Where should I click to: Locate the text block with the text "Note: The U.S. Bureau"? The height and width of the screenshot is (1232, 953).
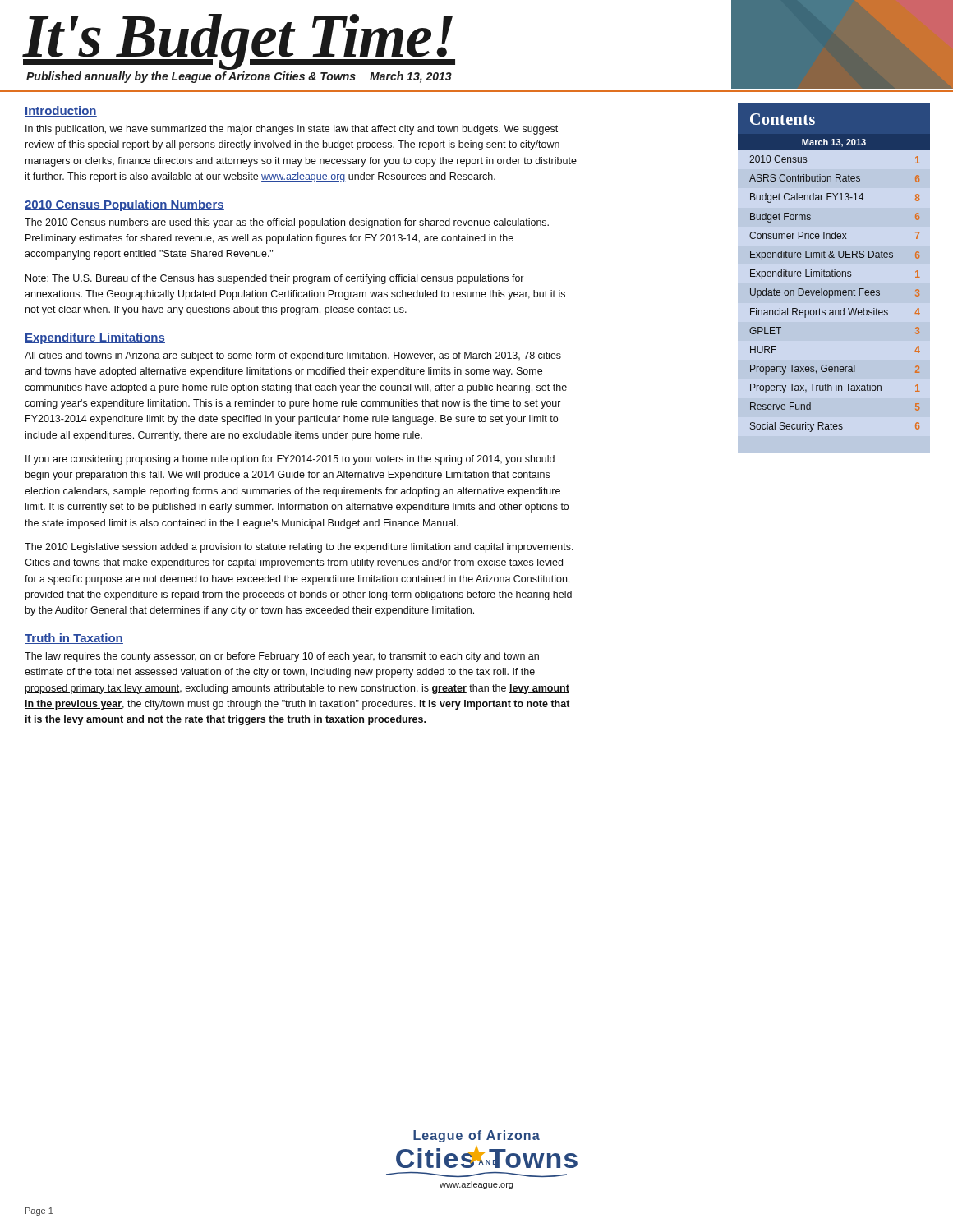295,294
